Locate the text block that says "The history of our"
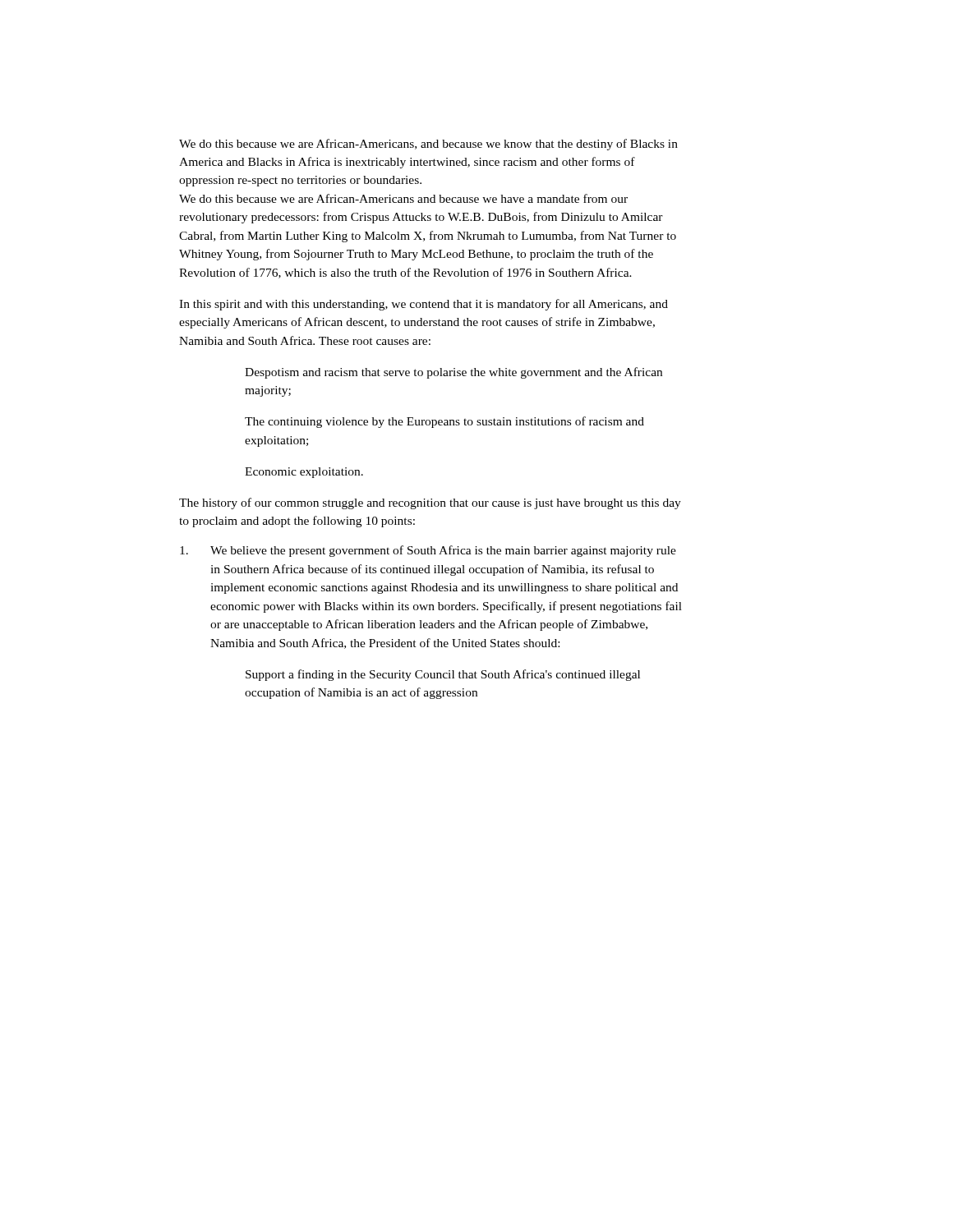The width and height of the screenshot is (953, 1232). click(434, 512)
